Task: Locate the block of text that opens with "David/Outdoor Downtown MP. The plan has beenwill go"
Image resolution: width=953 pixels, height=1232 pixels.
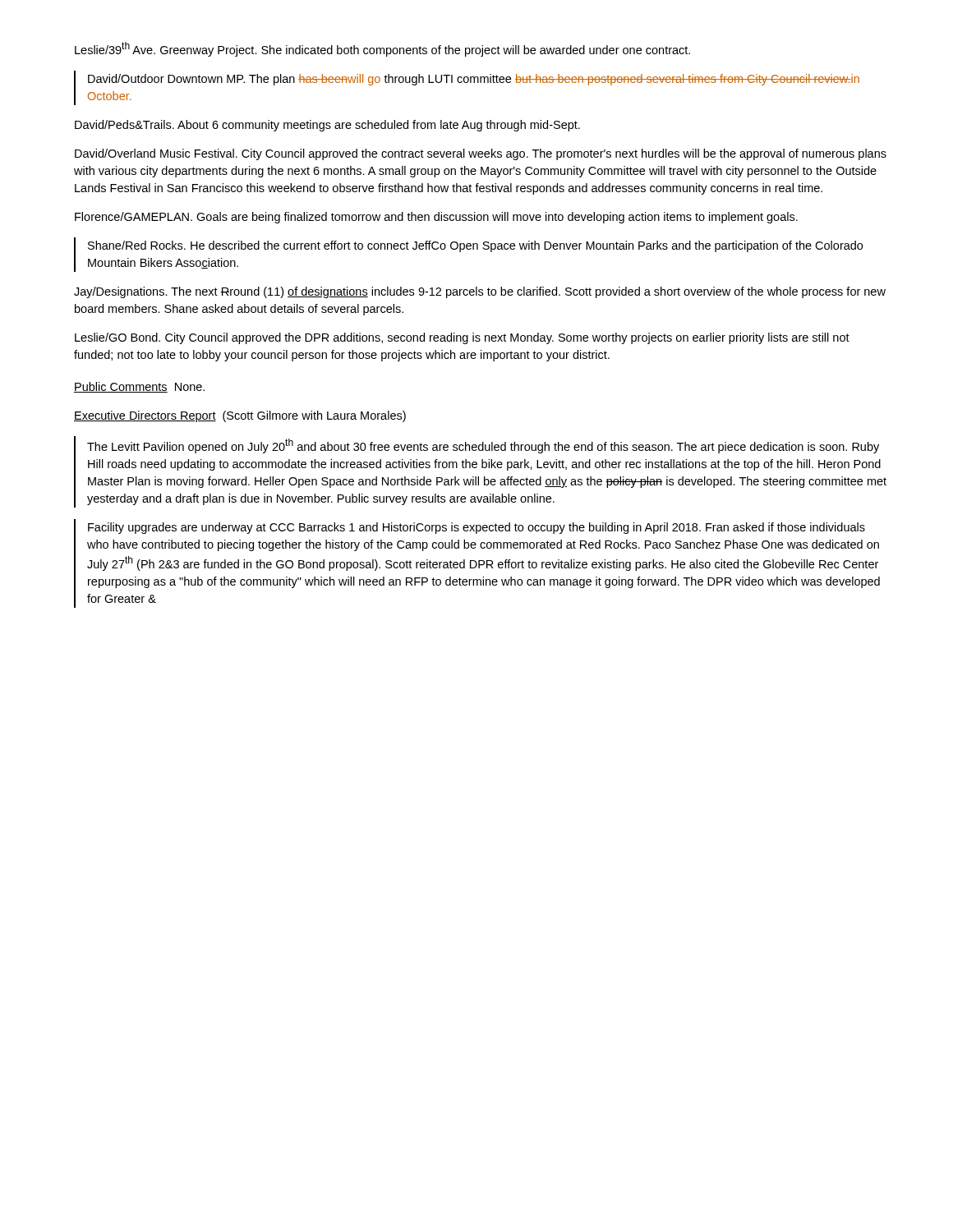Action: click(x=474, y=87)
